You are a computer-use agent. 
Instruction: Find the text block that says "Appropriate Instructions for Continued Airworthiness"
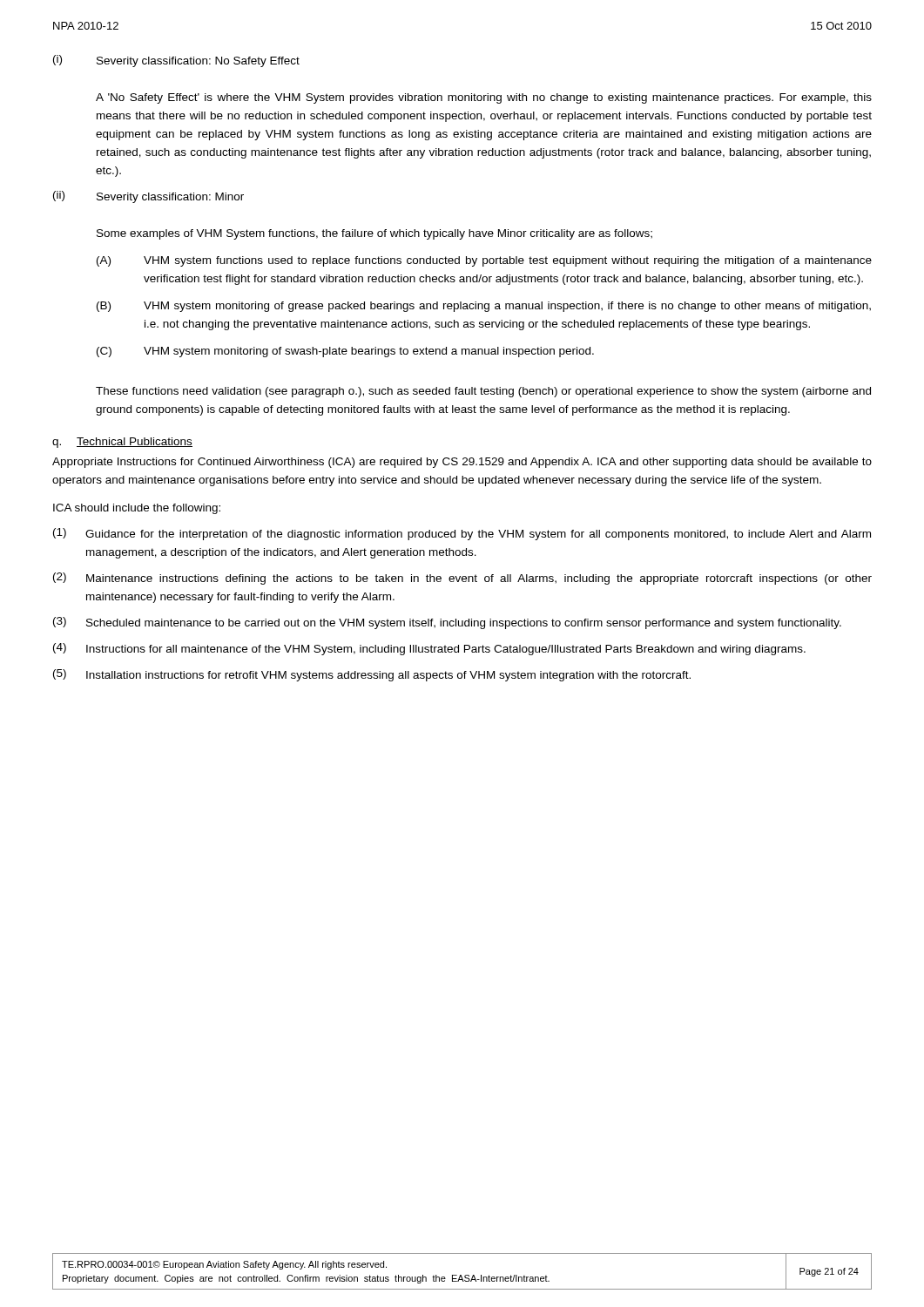[x=462, y=470]
